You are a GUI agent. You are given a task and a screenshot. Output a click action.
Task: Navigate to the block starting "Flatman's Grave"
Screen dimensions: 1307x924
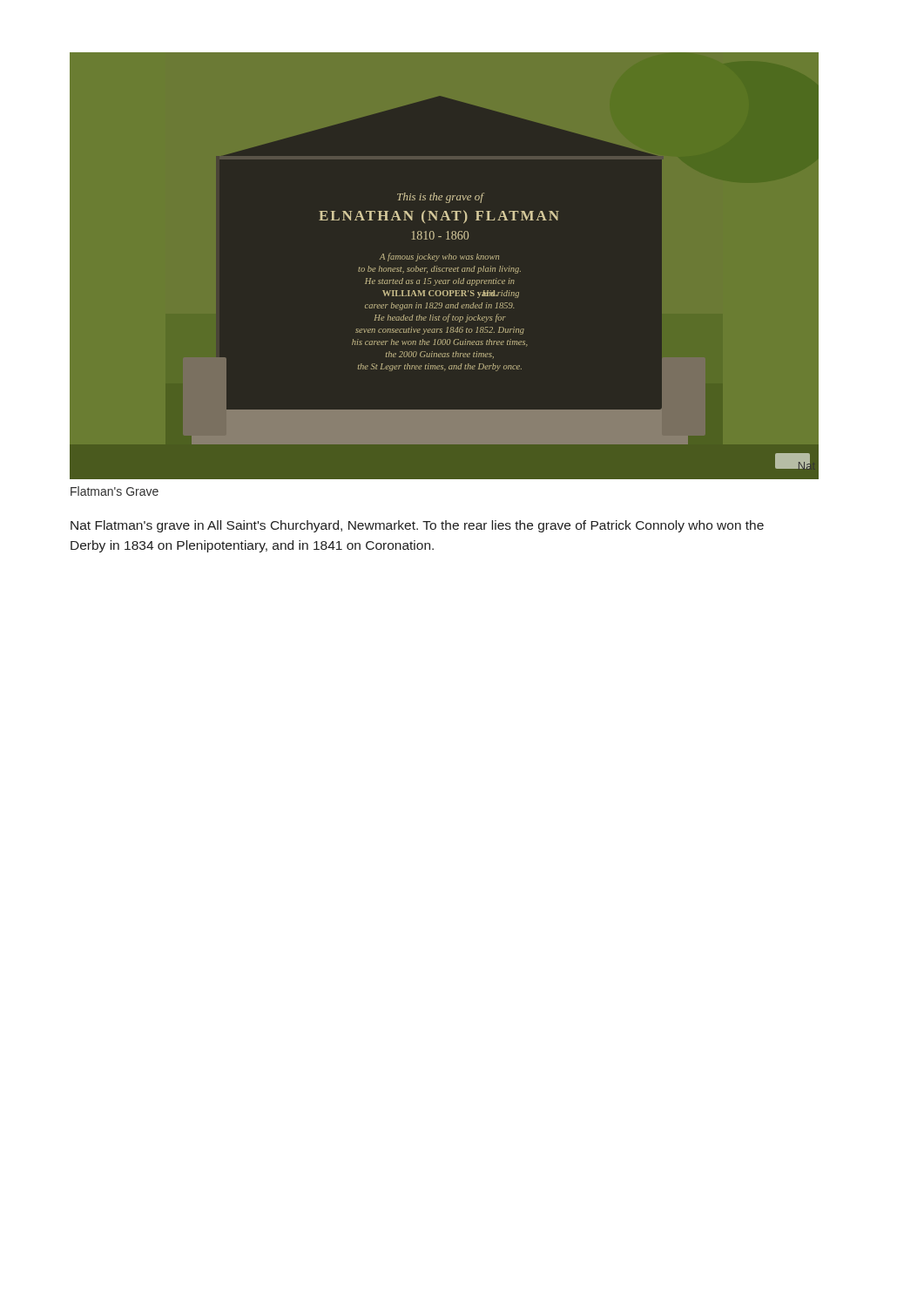tap(114, 491)
